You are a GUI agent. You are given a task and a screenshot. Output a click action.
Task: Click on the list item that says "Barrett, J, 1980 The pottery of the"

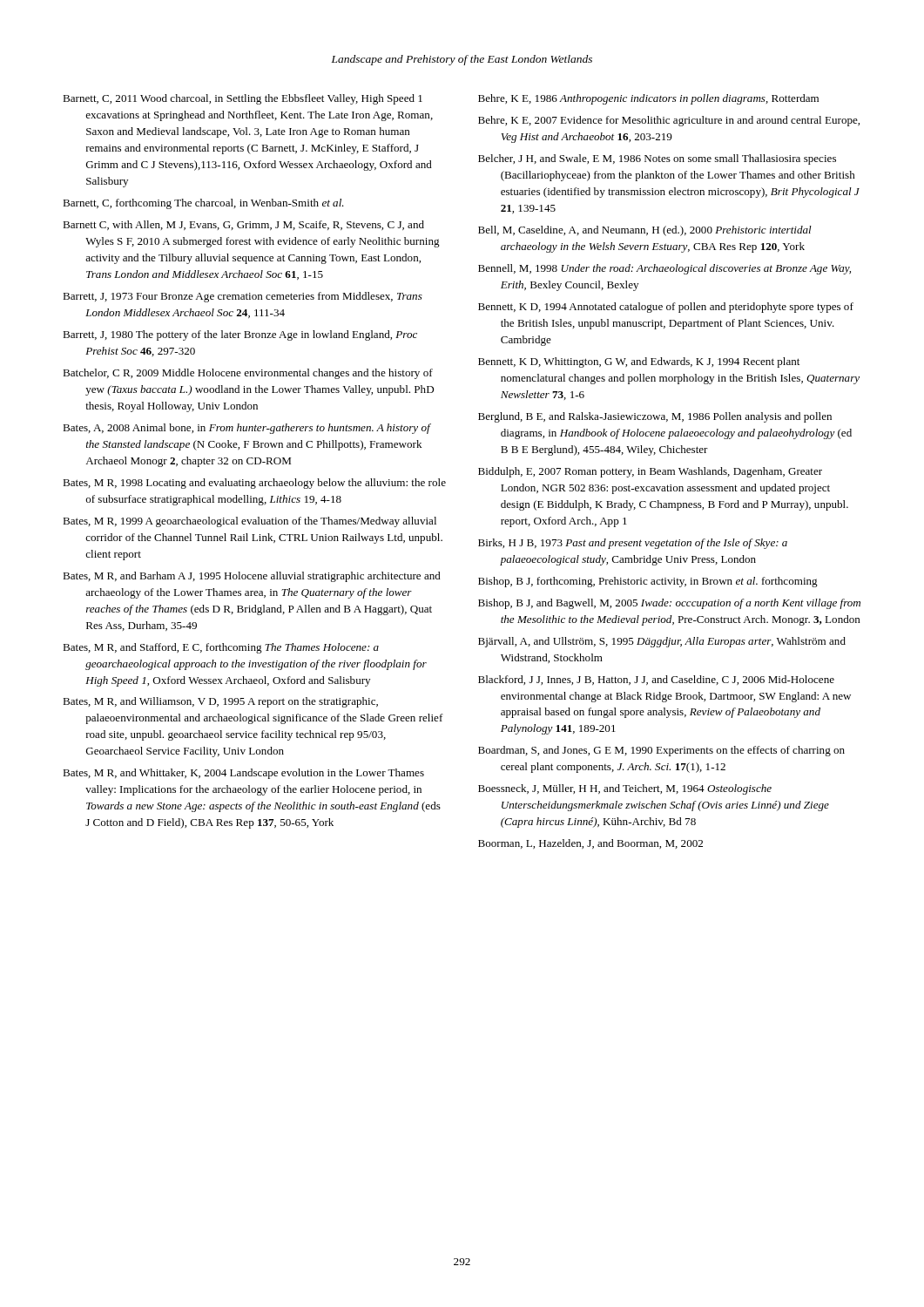coord(240,342)
